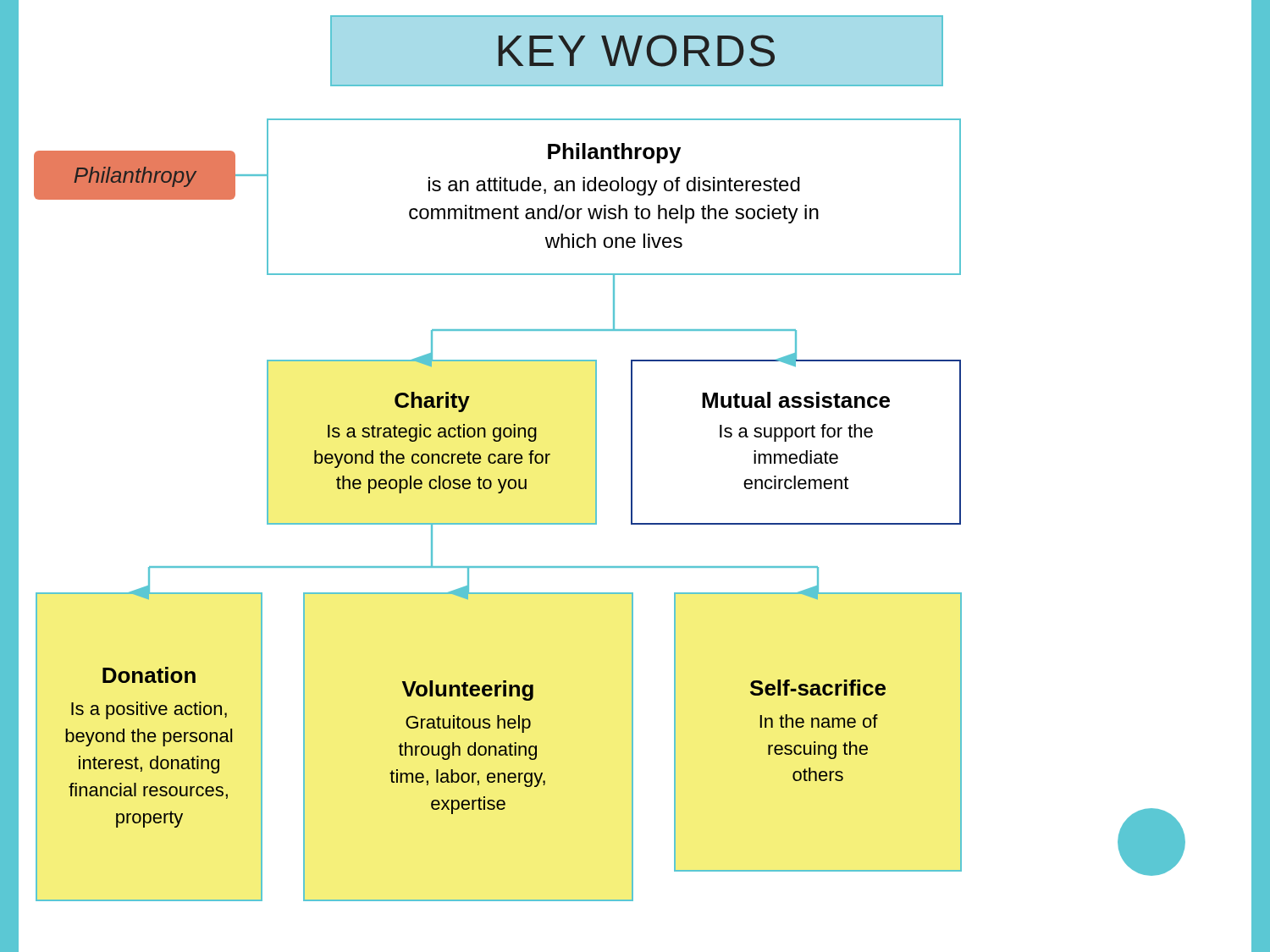Find the passage starting "Donation Is a positive action,beyond the personalinterest, donatingfinancial"
1270x952 pixels.
coord(149,747)
